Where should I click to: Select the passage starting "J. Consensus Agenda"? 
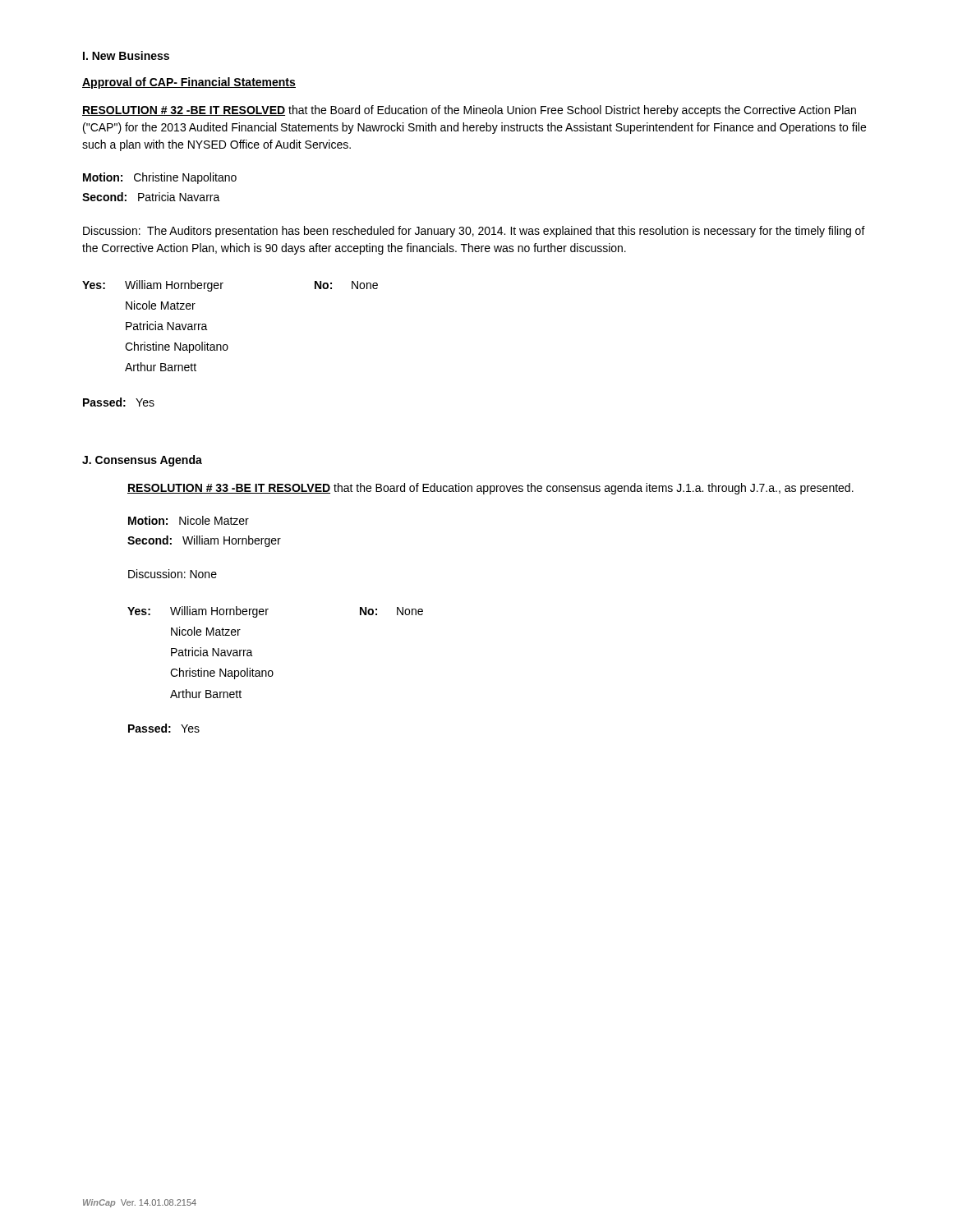point(142,460)
